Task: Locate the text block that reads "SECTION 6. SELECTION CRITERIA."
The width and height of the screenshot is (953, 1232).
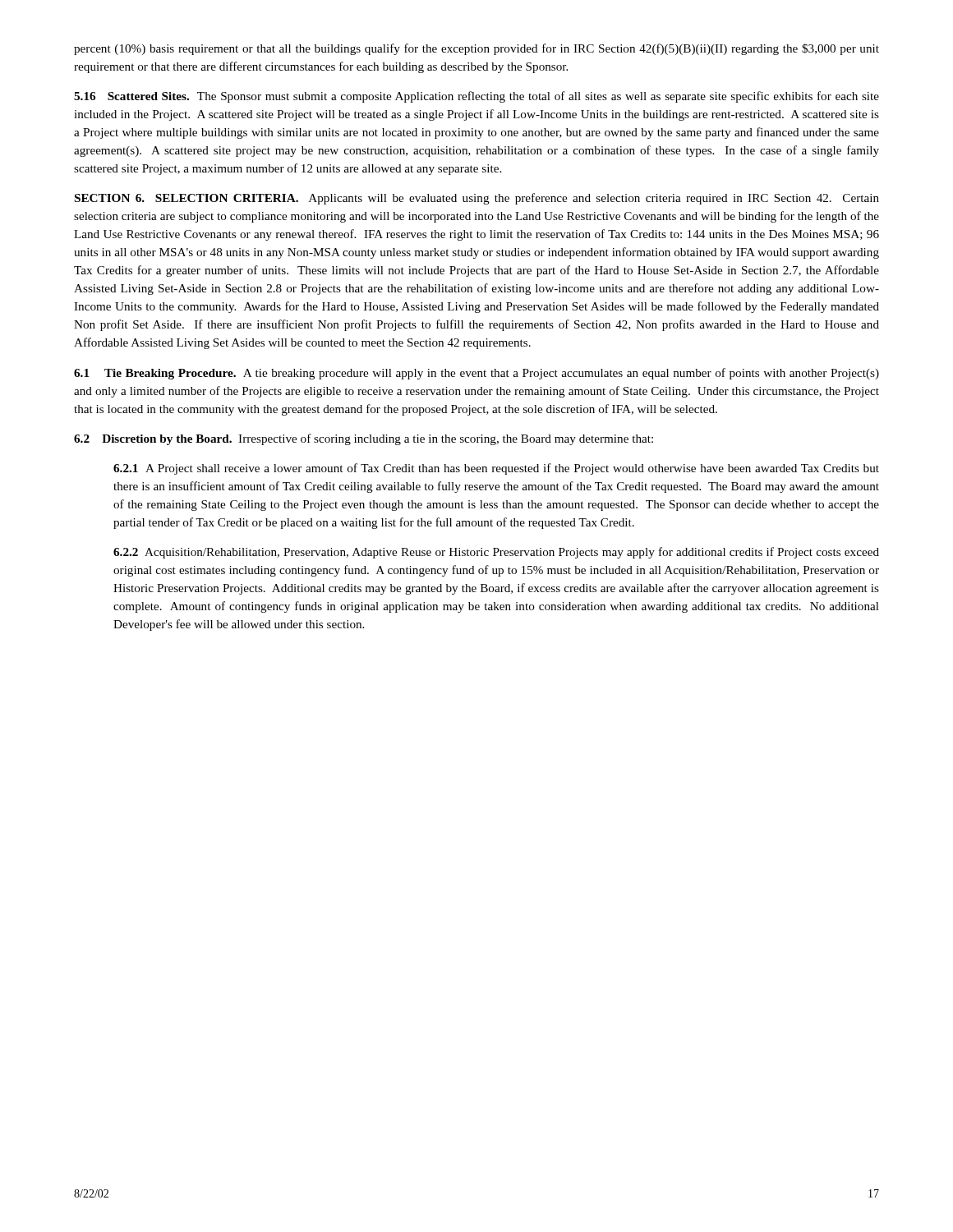Action: 476,271
